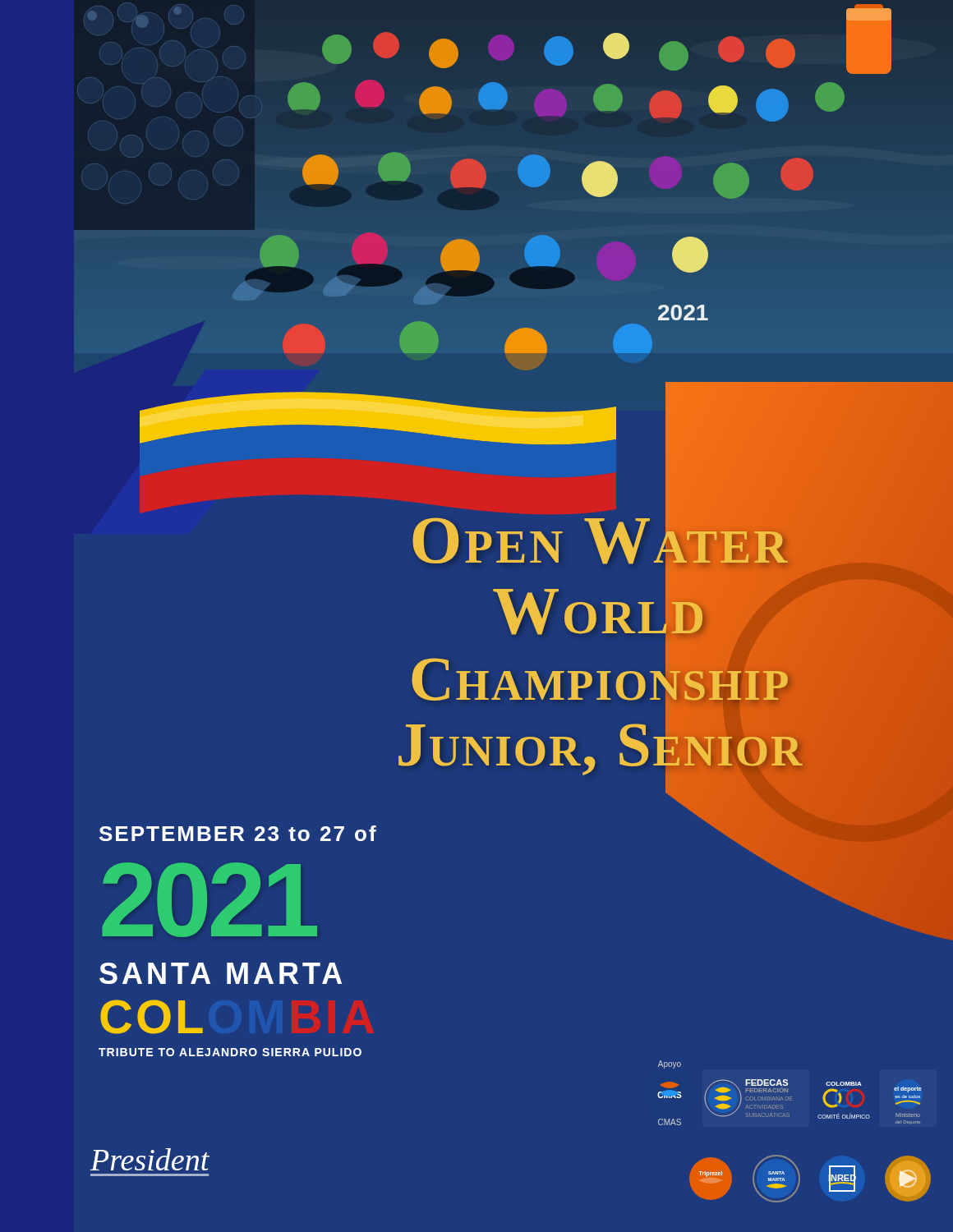Screen dimensions: 1232x953
Task: Find the element starting "TRIBUTE TO ALEJANDRO SIERRA PULIDO"
Action: coord(231,1052)
